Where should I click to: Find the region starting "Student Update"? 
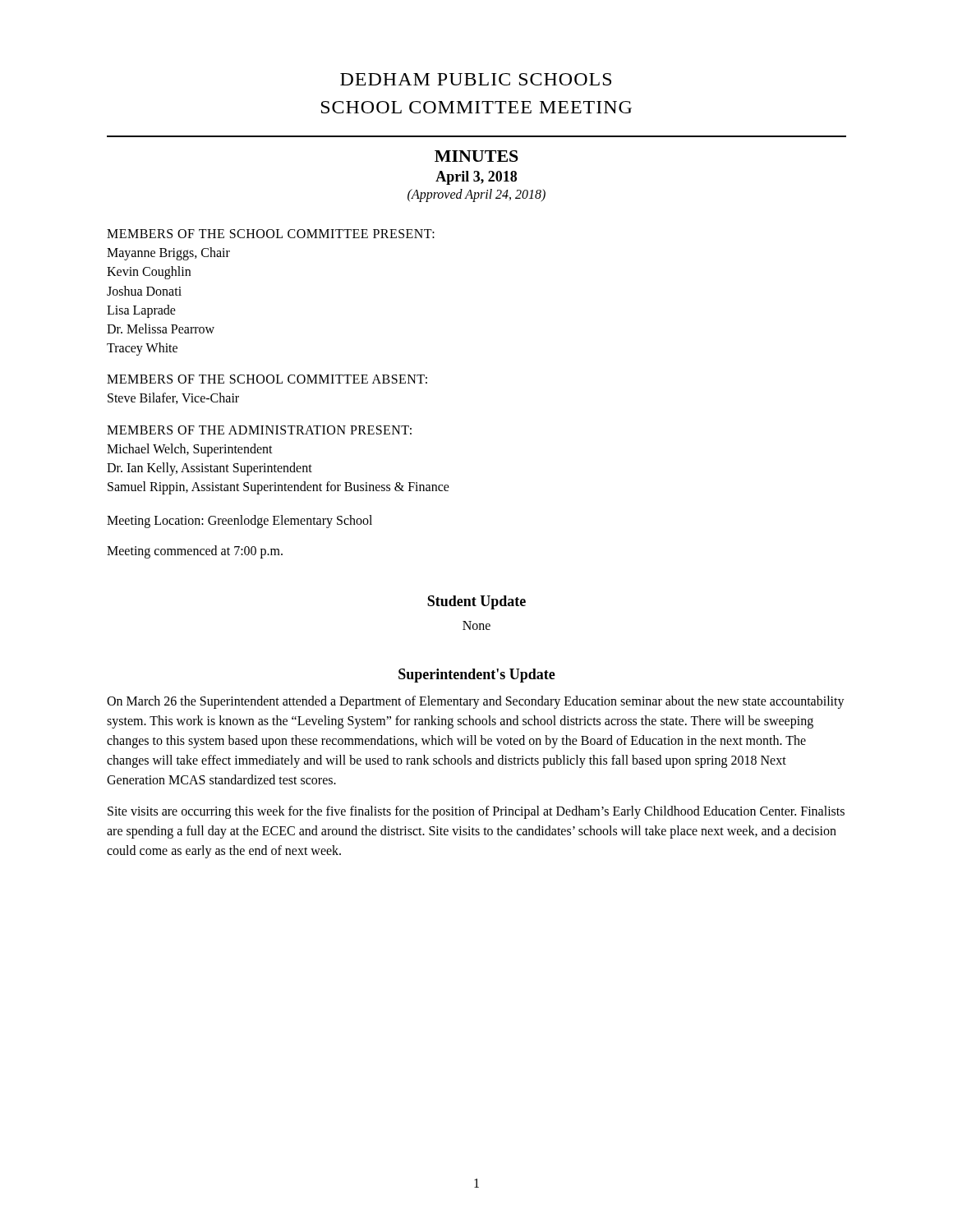click(476, 602)
